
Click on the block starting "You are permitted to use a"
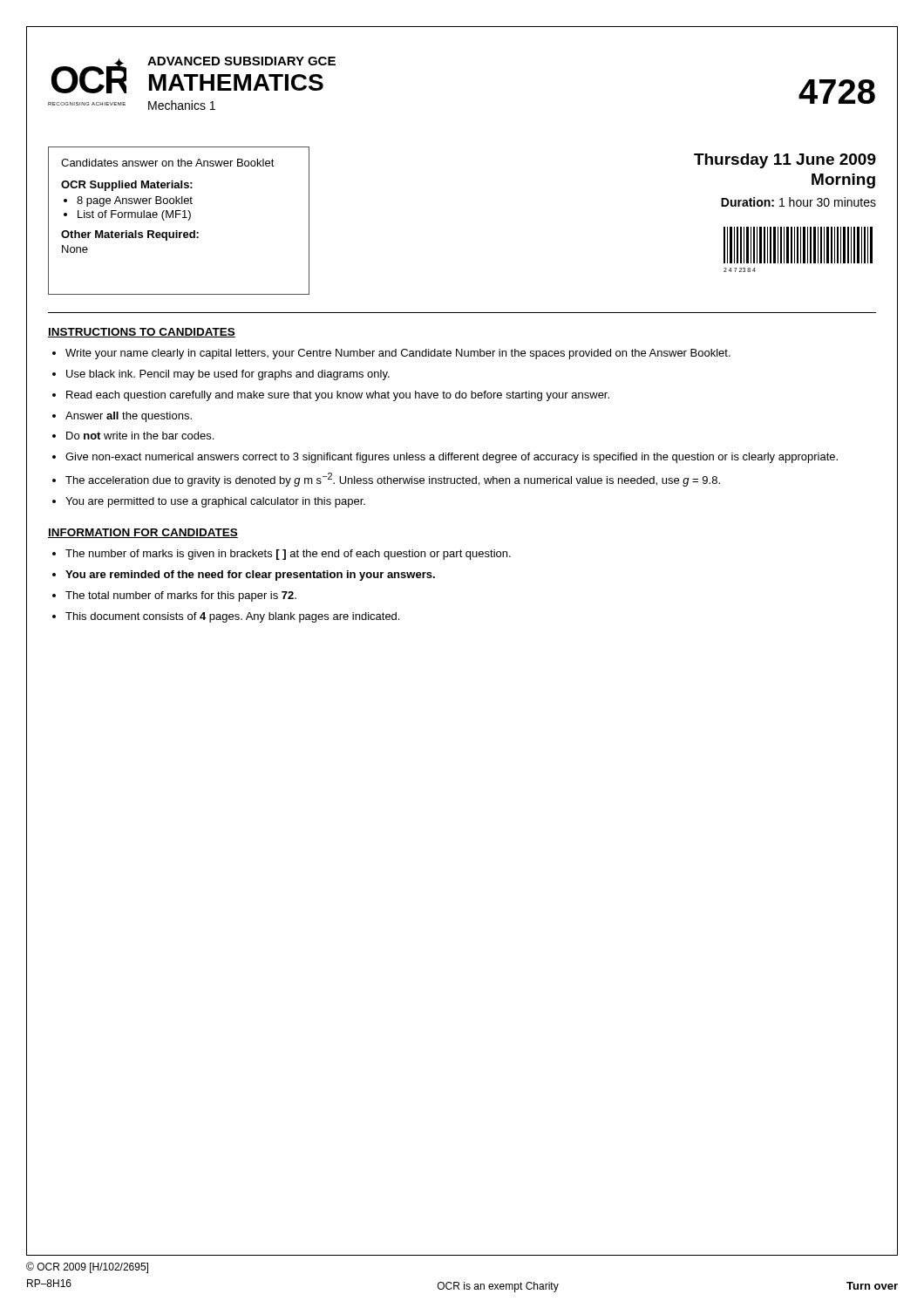click(x=216, y=501)
